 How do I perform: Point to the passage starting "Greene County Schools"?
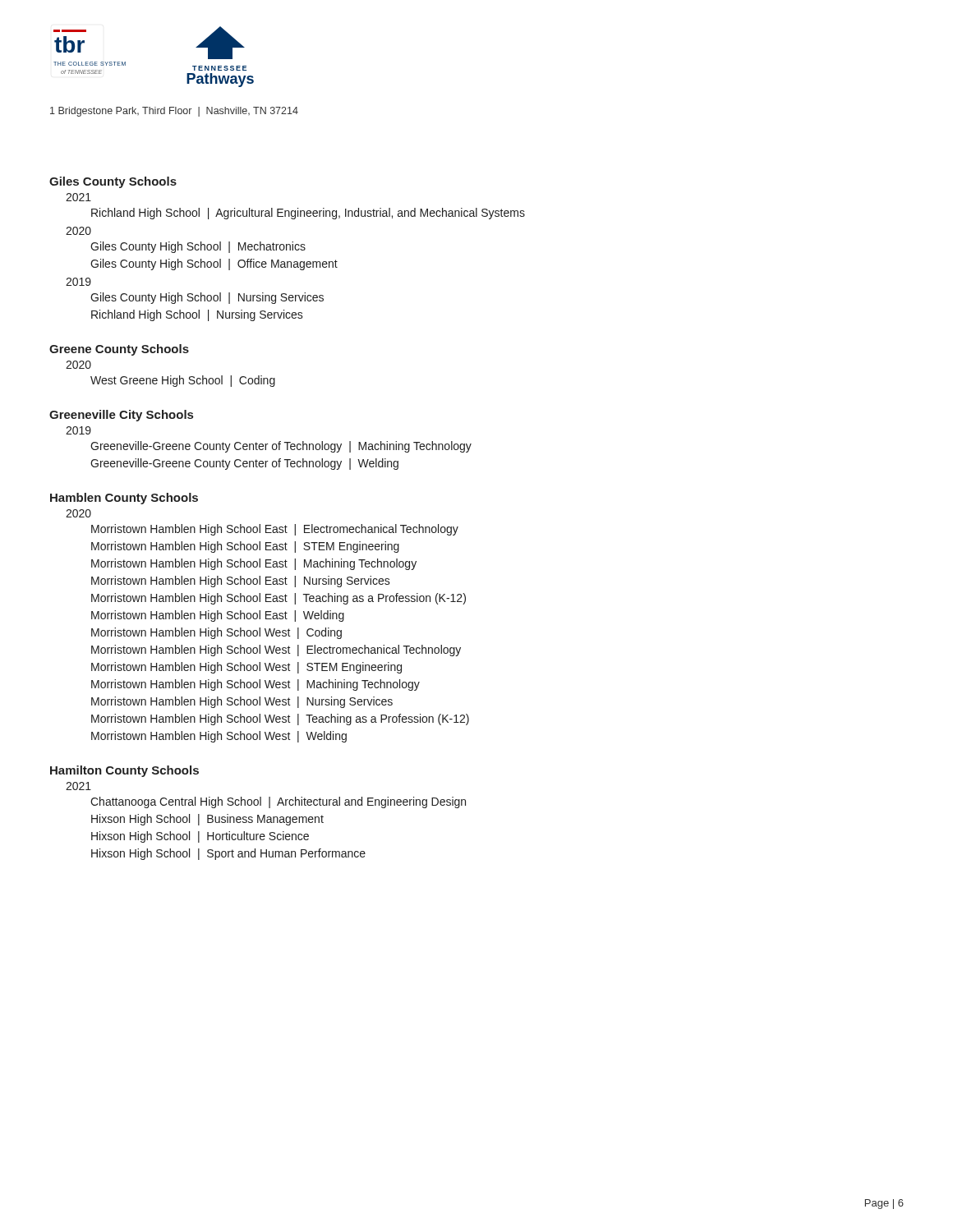coord(119,349)
